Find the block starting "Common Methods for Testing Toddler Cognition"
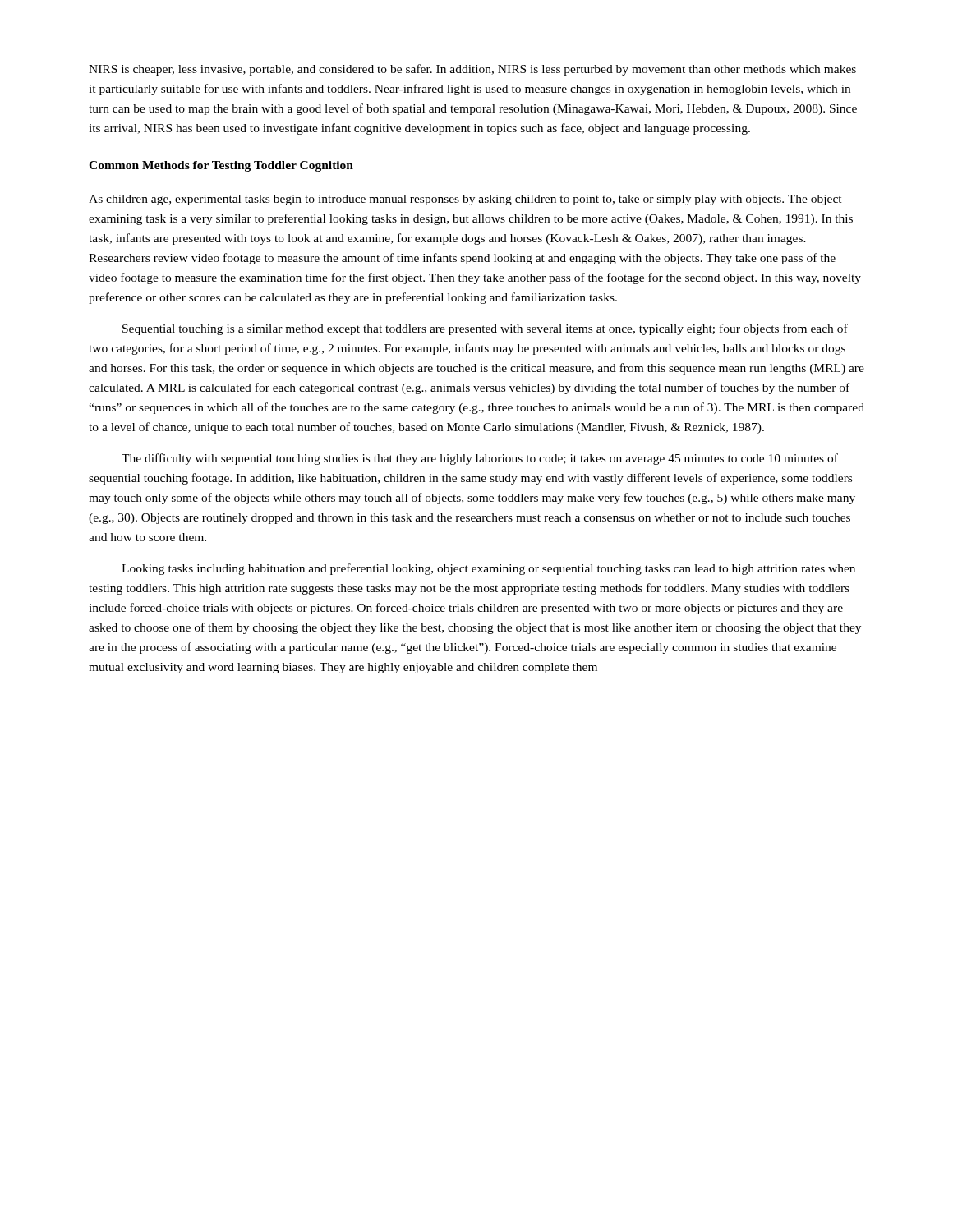 click(x=221, y=165)
